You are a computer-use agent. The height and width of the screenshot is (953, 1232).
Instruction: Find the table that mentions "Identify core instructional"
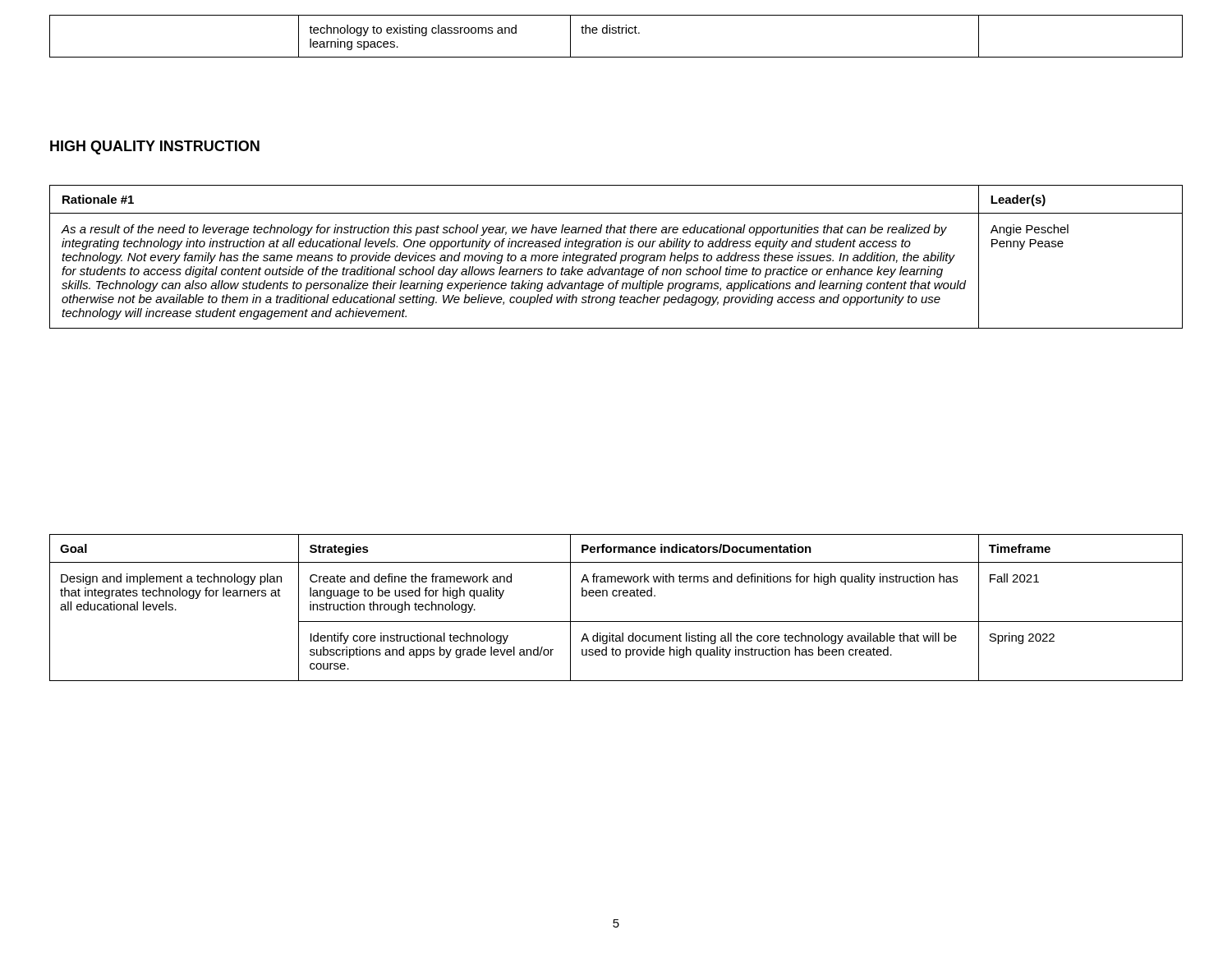pyautogui.click(x=616, y=608)
